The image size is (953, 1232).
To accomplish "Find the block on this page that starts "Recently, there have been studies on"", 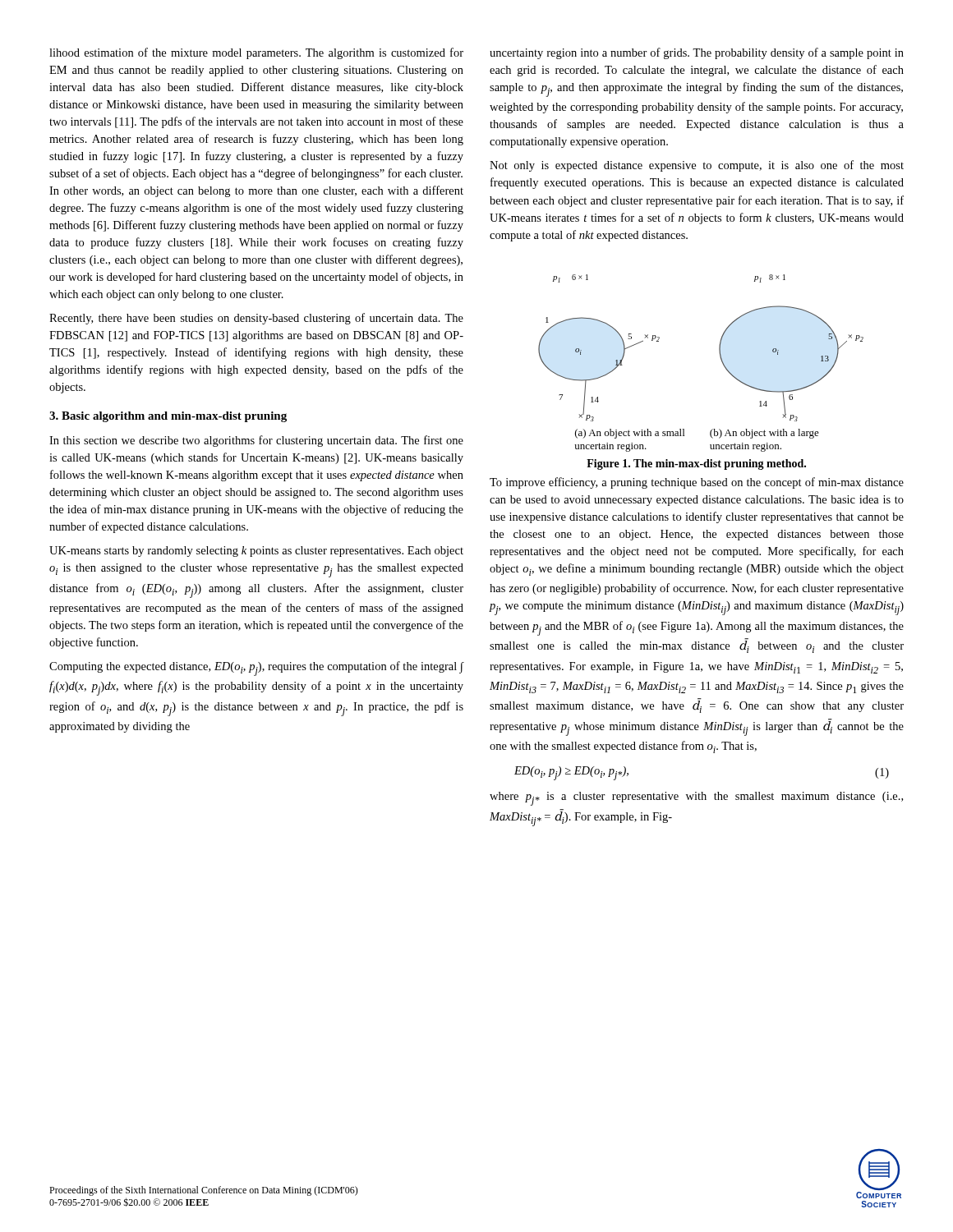I will tap(256, 353).
